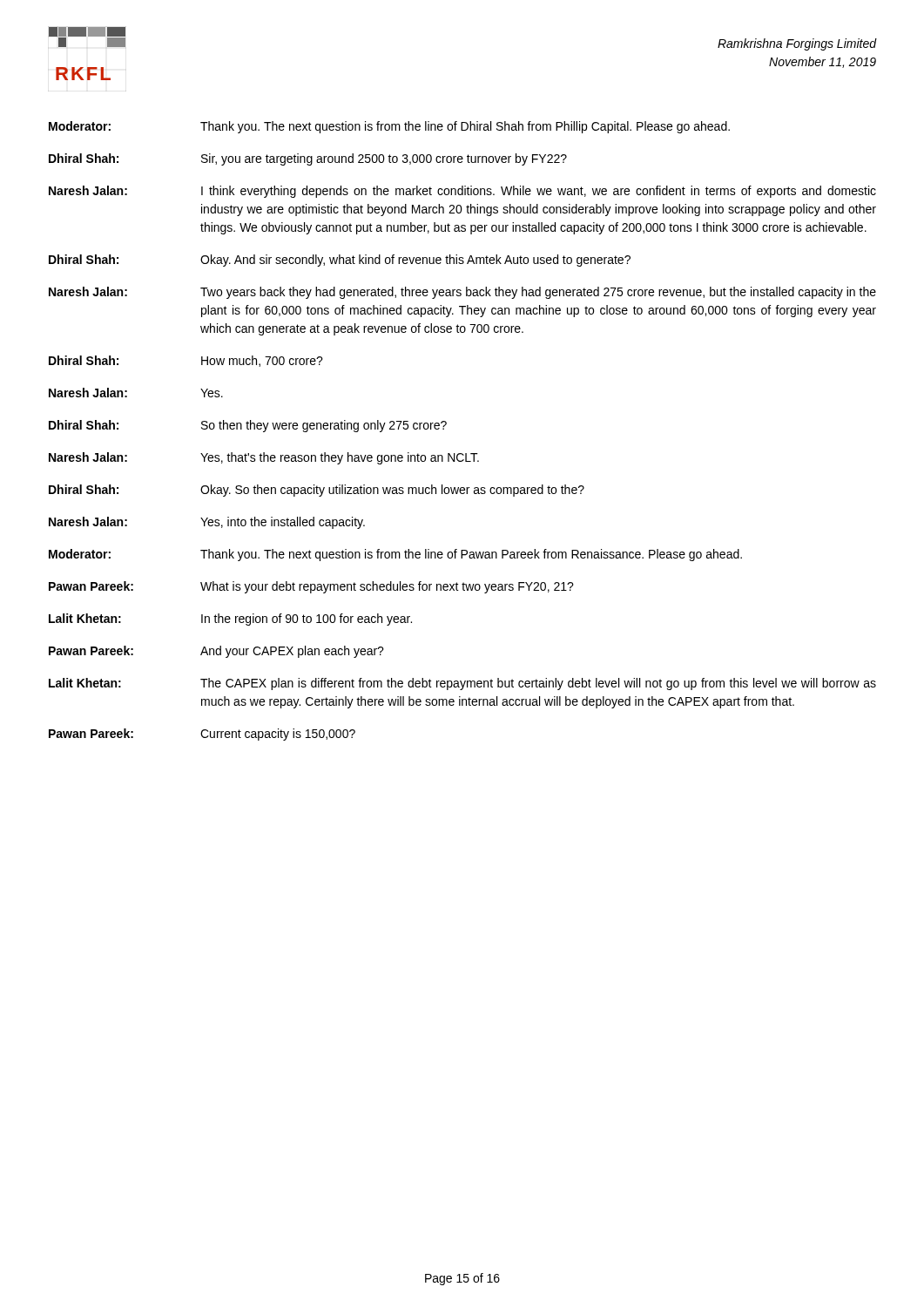Locate the block of text that opens with "Dhiral Shah: So then they"
This screenshot has width=924, height=1307.
(x=248, y=426)
